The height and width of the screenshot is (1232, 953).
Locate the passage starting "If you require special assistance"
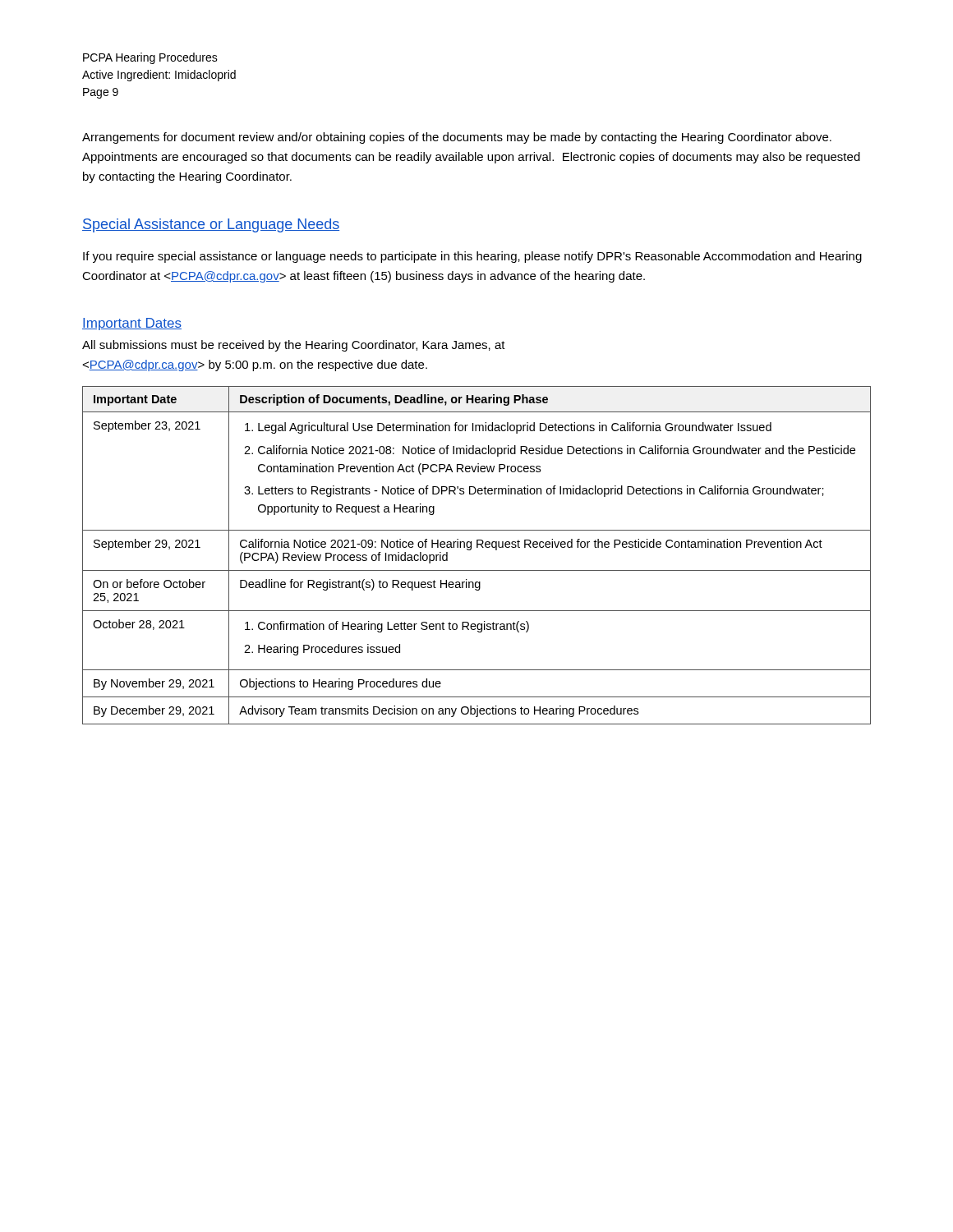pos(472,266)
